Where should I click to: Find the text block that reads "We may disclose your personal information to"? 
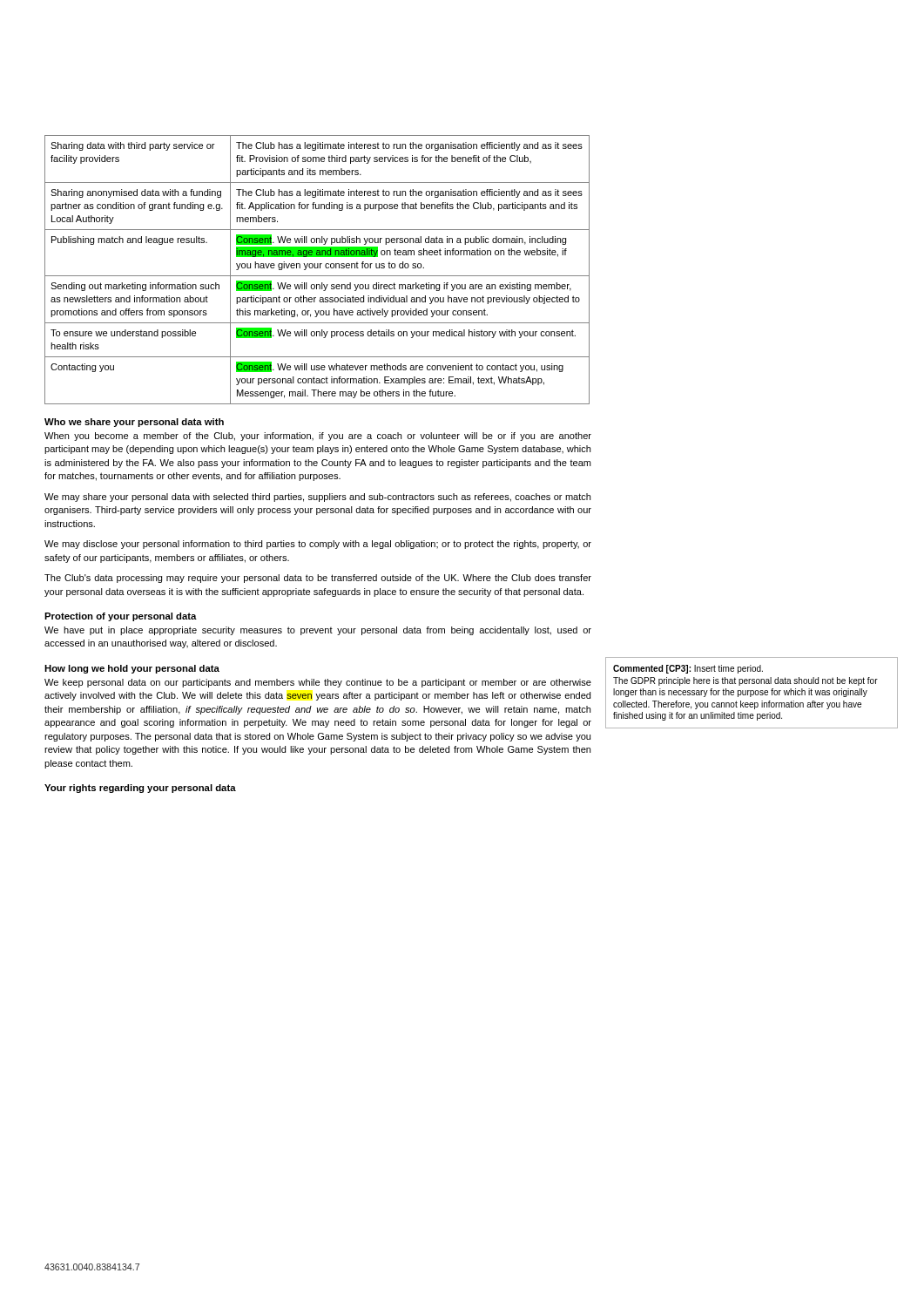pyautogui.click(x=318, y=551)
